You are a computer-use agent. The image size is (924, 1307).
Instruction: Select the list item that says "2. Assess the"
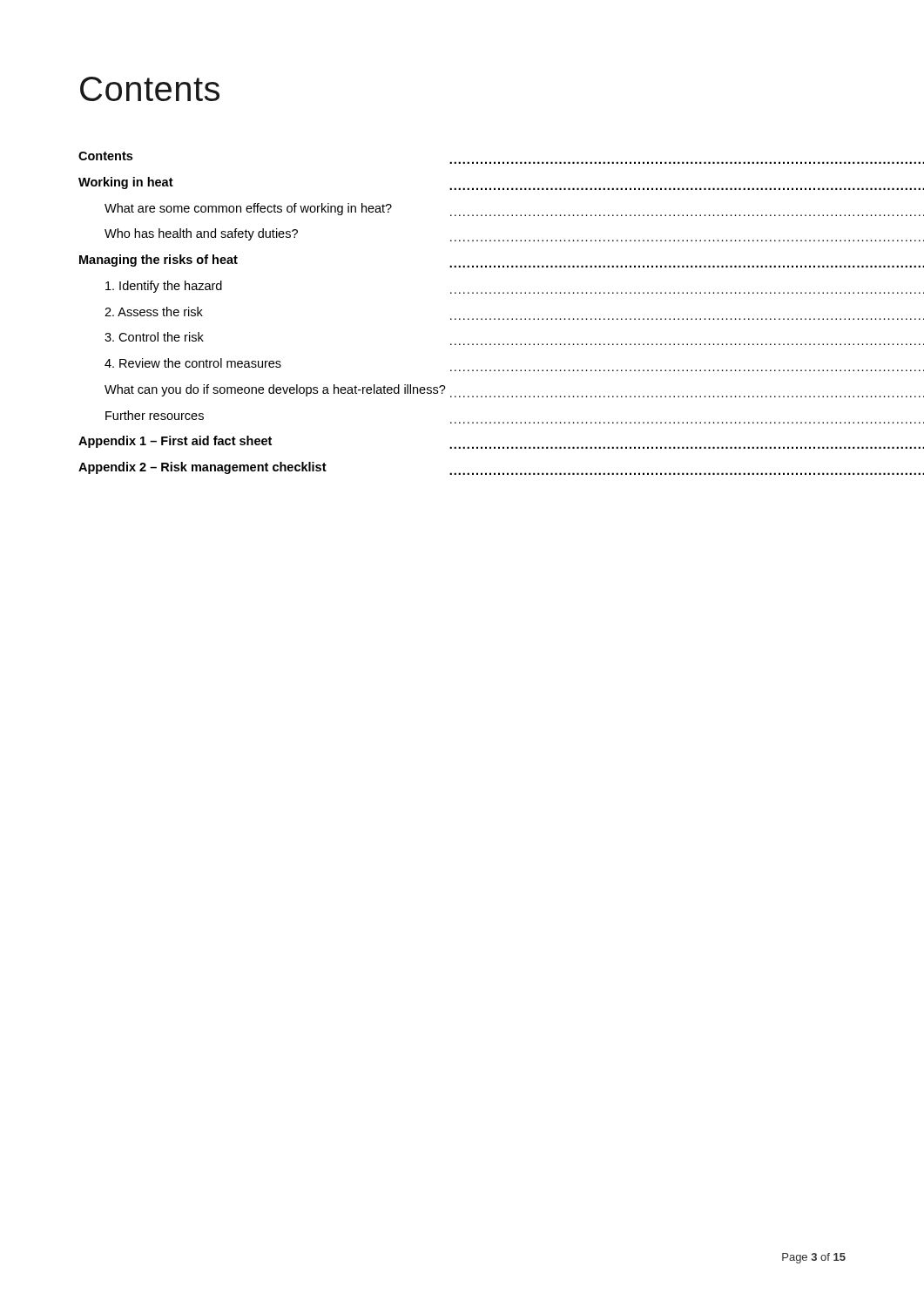(501, 312)
